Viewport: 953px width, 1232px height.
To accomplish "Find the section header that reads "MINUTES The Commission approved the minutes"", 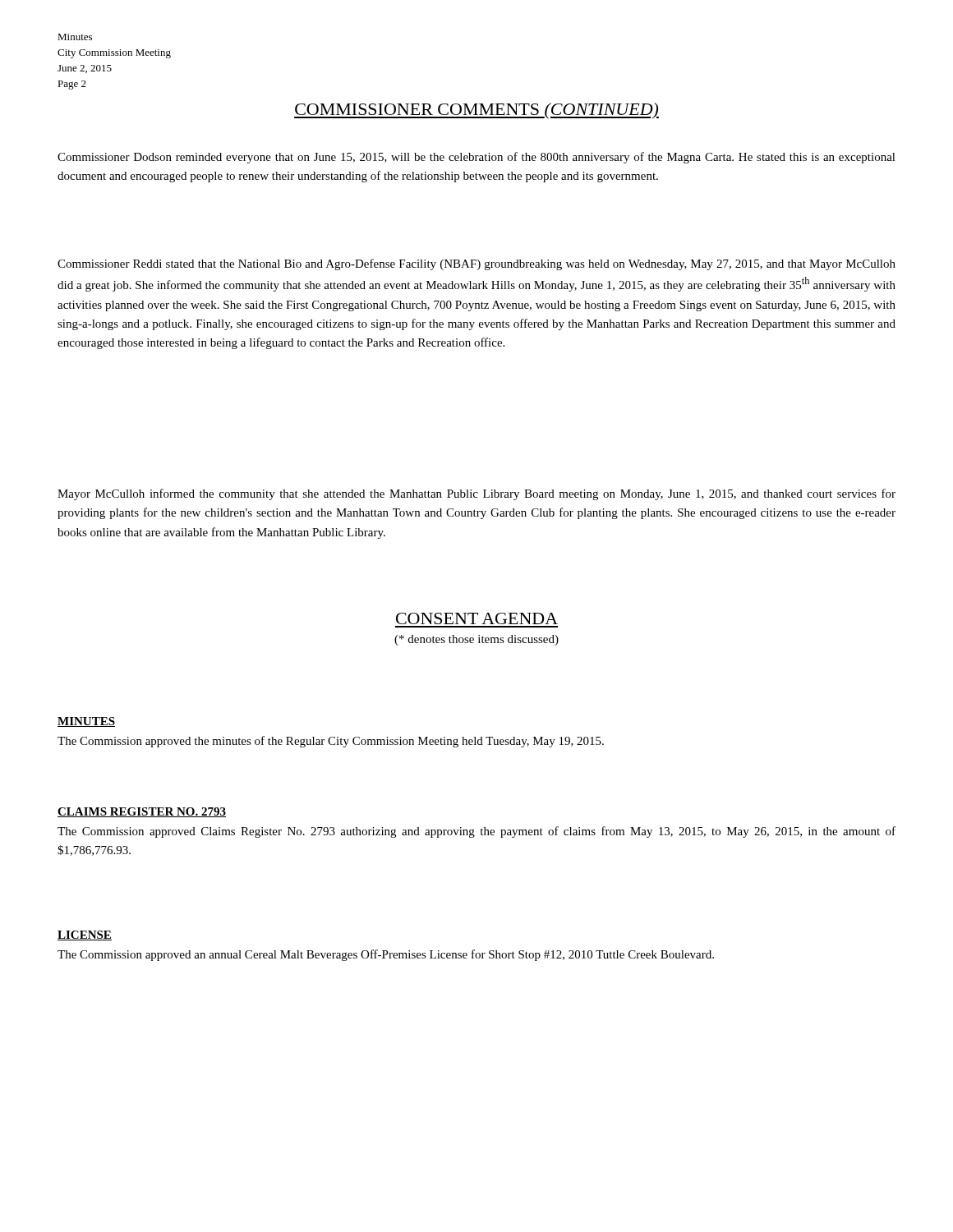I will click(476, 733).
